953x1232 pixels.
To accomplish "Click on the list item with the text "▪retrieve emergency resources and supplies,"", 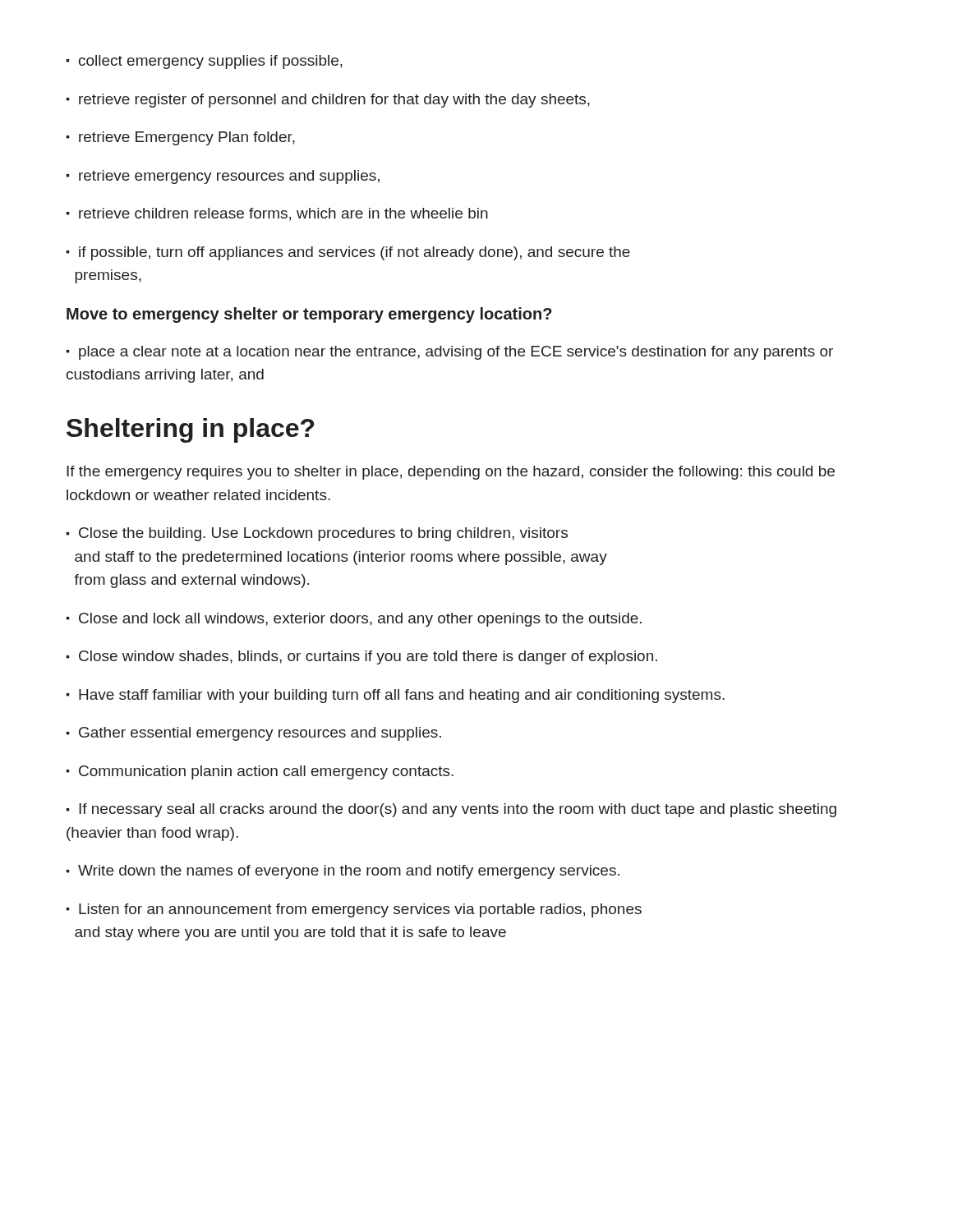I will click(x=223, y=175).
